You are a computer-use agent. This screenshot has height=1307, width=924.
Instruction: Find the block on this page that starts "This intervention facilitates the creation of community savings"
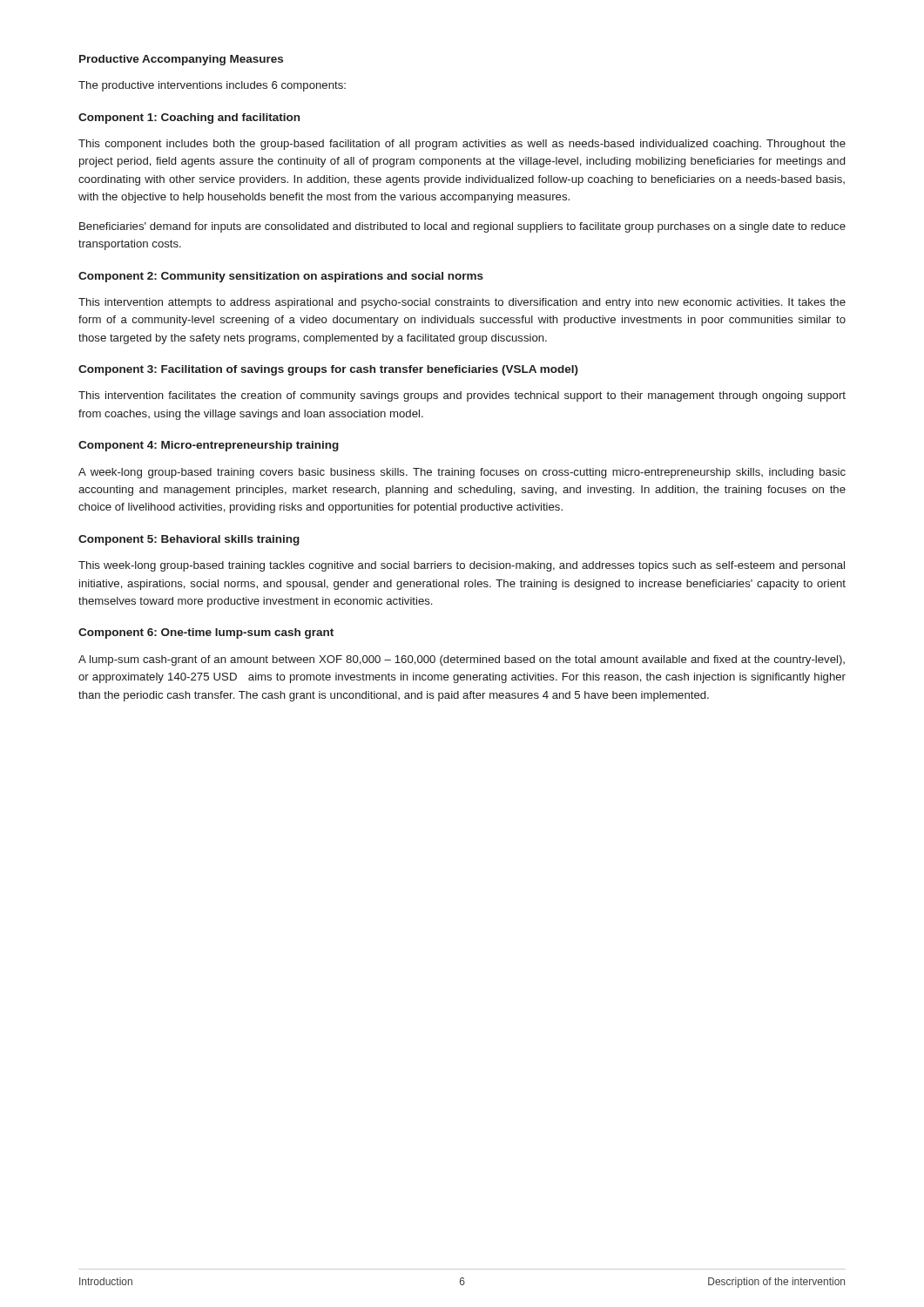pyautogui.click(x=462, y=405)
